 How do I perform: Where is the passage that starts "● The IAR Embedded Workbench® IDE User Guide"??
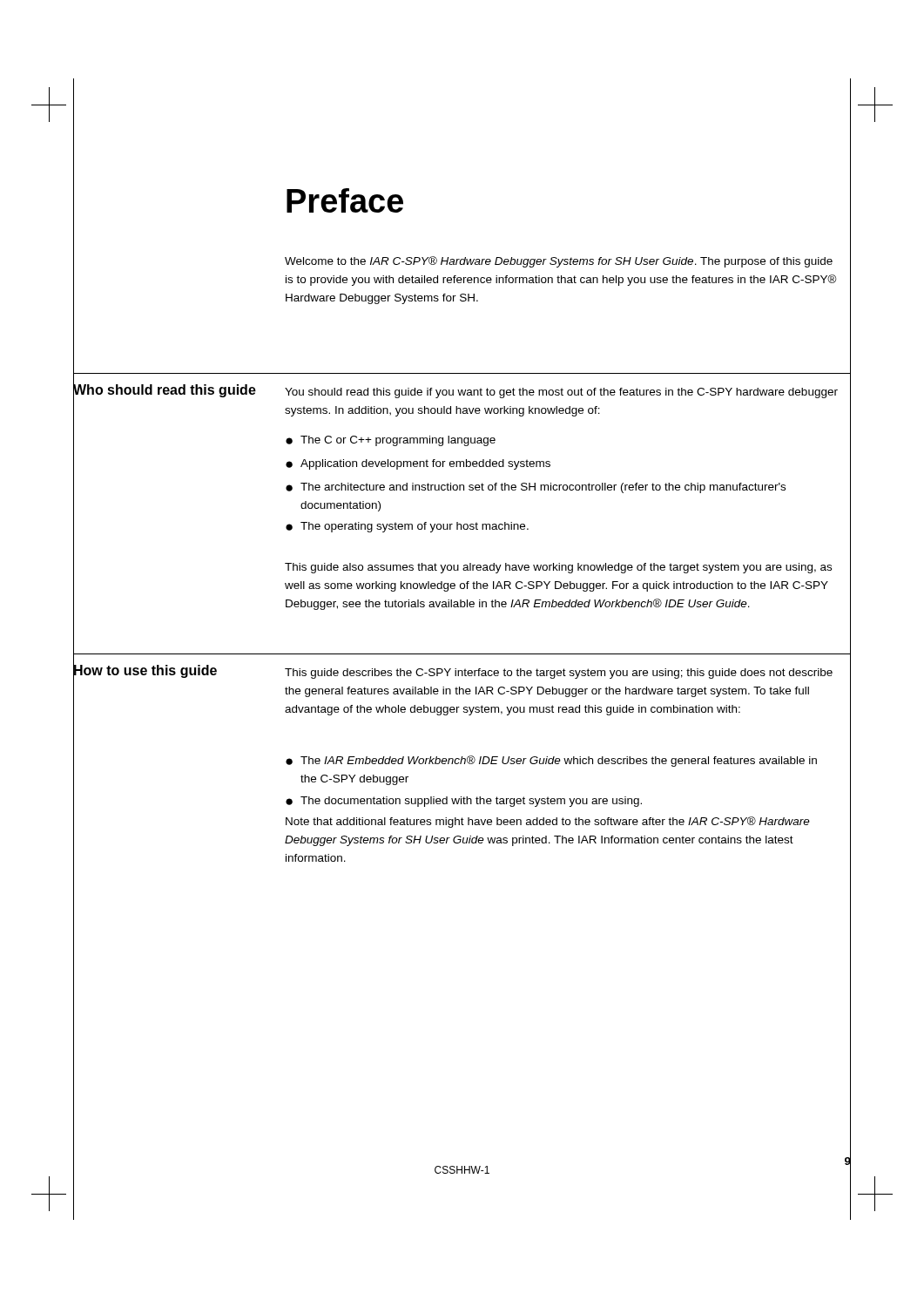(x=559, y=770)
